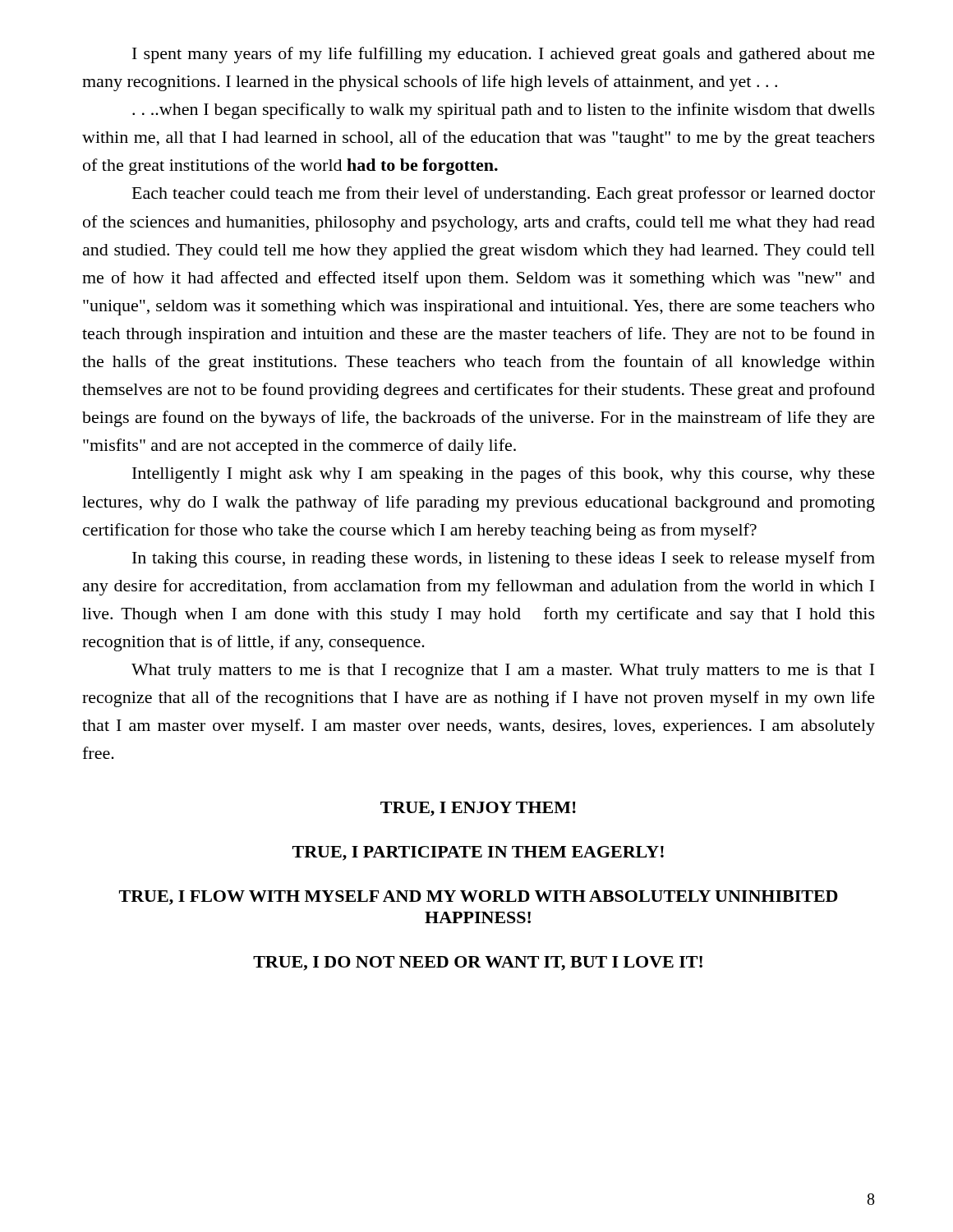Point to the text block starting "TRUE, I DO"
953x1232 pixels.
point(479,962)
